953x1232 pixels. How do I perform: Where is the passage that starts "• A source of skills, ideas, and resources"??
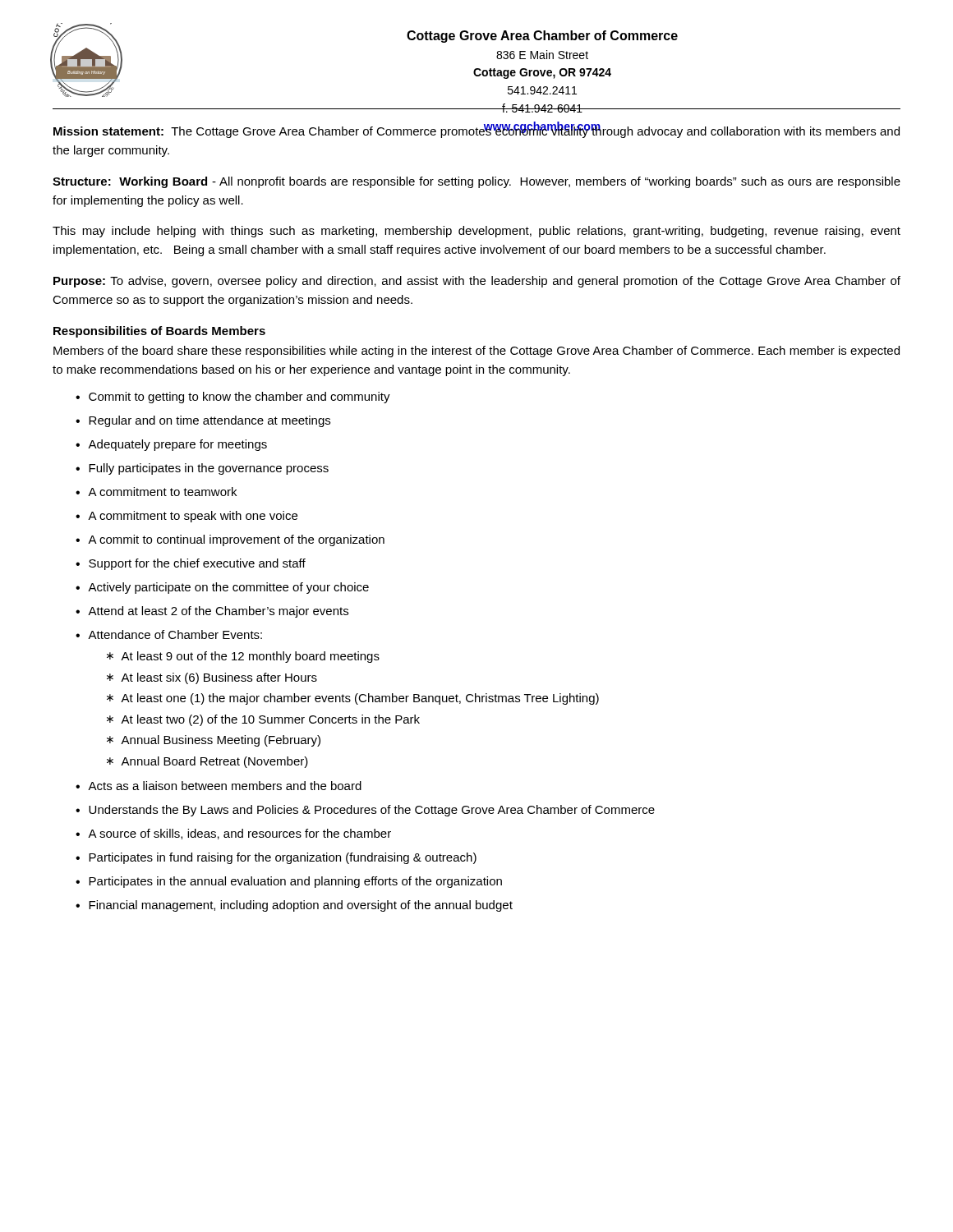point(233,834)
